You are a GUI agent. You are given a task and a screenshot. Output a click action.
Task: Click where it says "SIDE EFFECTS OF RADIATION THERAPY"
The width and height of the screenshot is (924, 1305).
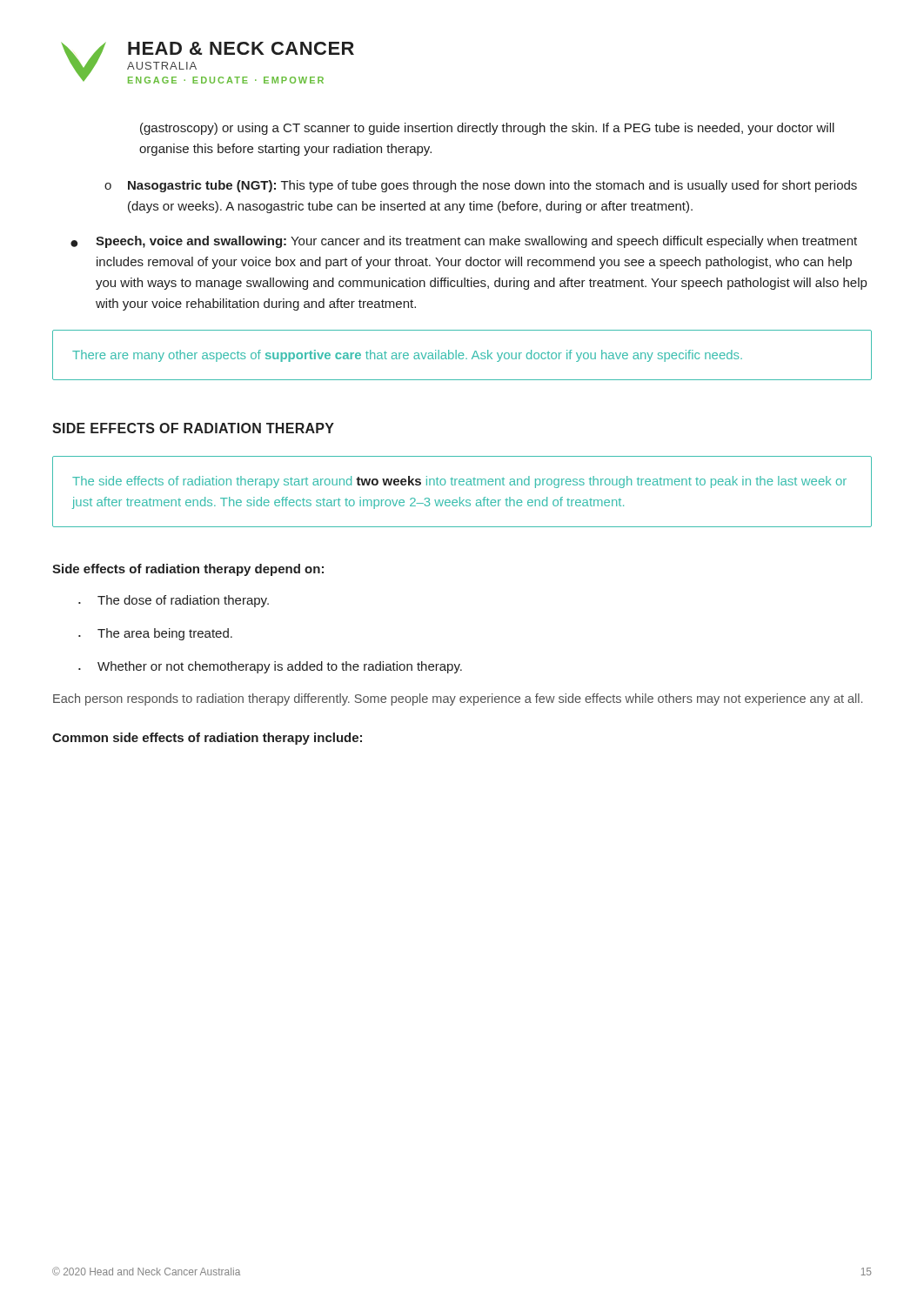(x=193, y=428)
